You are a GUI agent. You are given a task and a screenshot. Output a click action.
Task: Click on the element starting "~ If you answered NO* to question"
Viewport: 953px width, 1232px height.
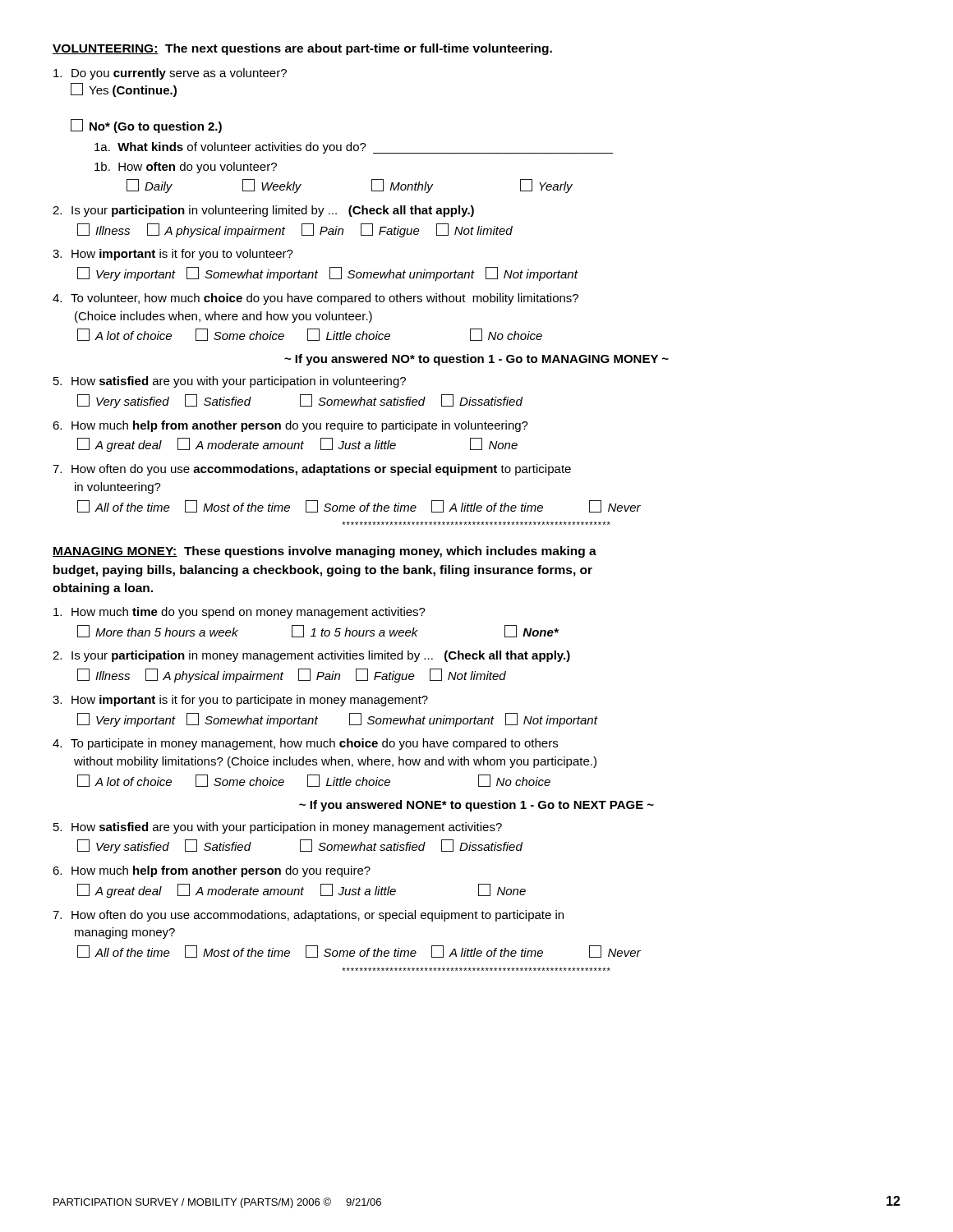click(x=476, y=359)
